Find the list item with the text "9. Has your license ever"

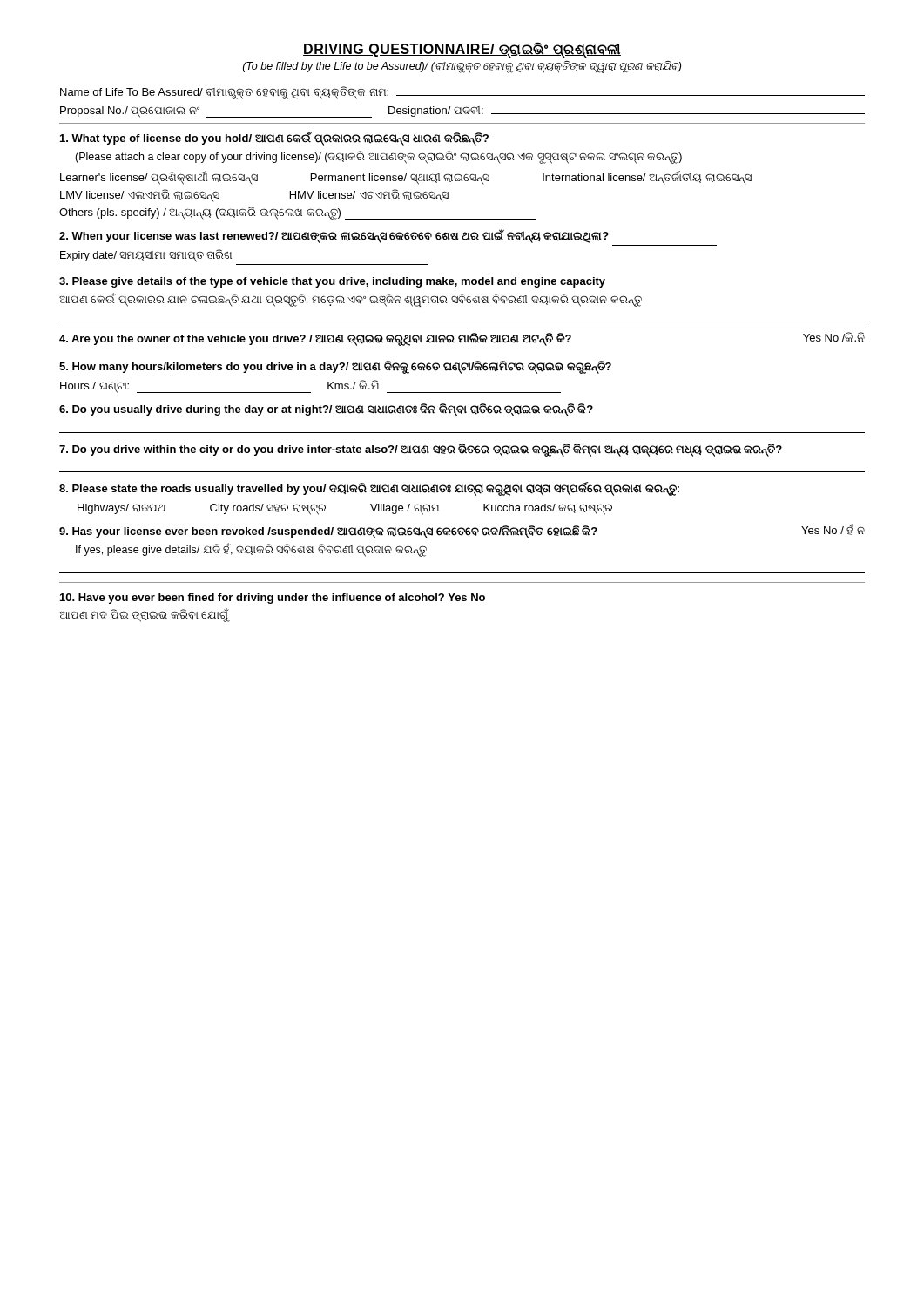[462, 531]
